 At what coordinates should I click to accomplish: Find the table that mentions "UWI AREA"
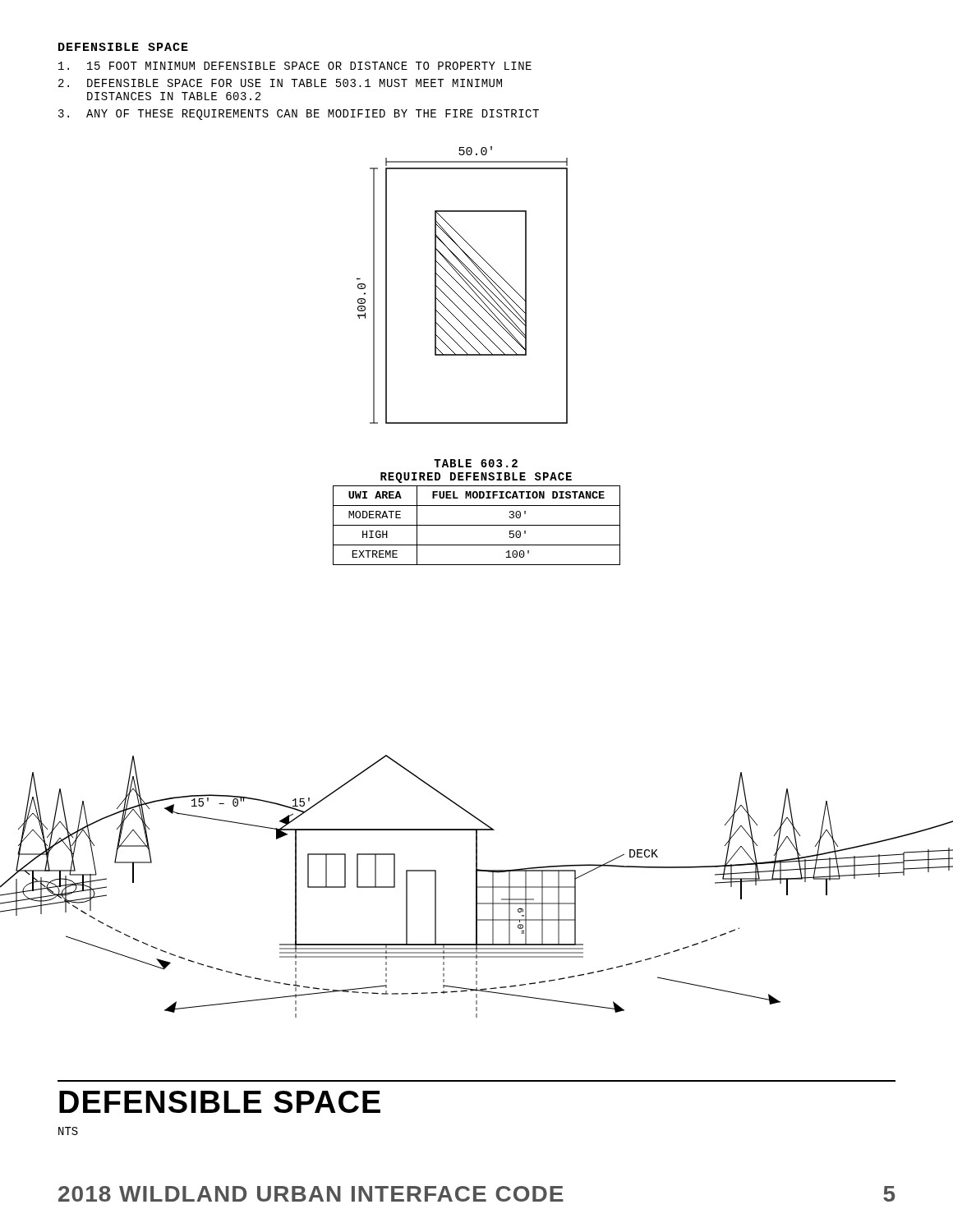(476, 524)
